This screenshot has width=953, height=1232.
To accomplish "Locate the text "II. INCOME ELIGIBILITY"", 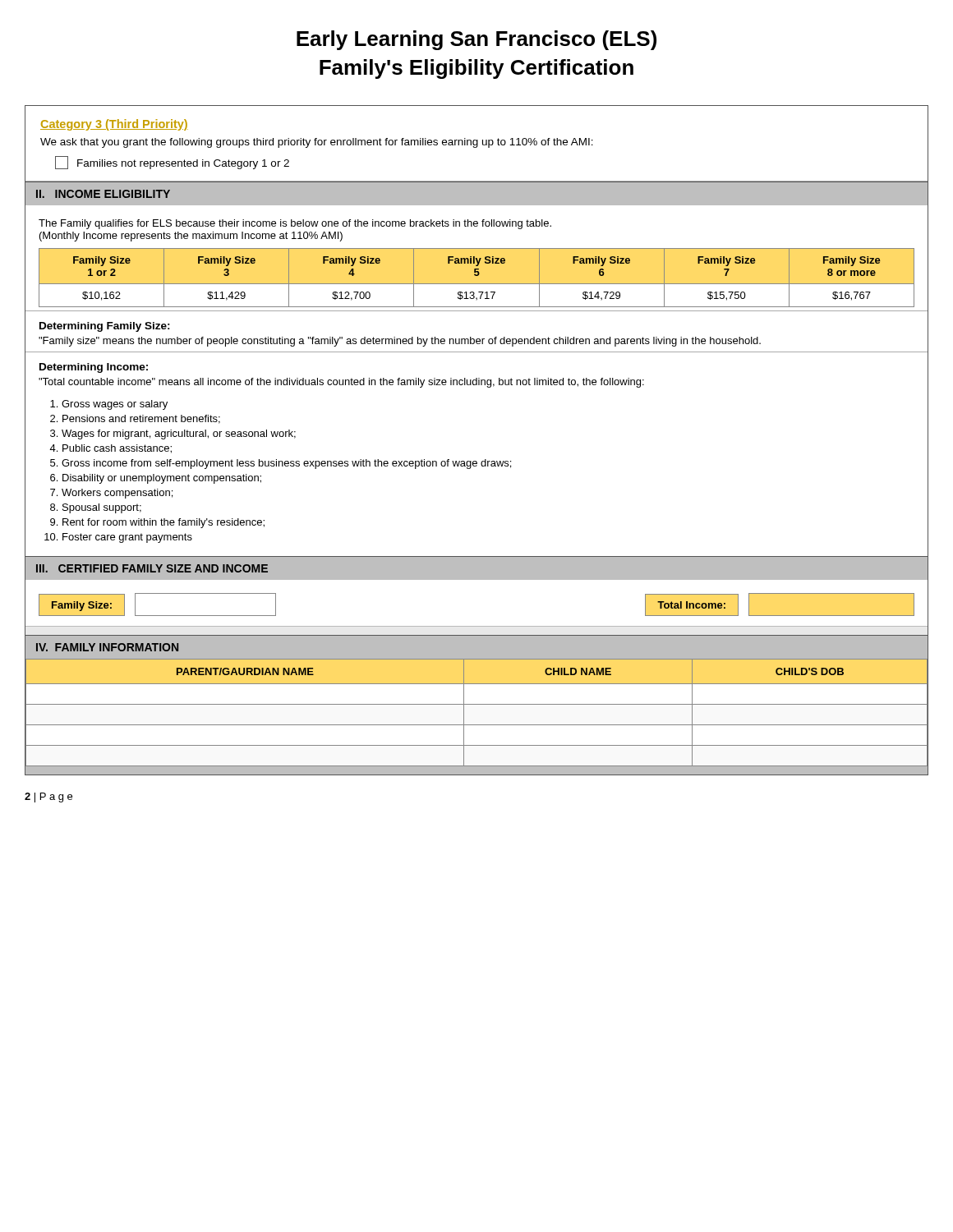I will (103, 194).
